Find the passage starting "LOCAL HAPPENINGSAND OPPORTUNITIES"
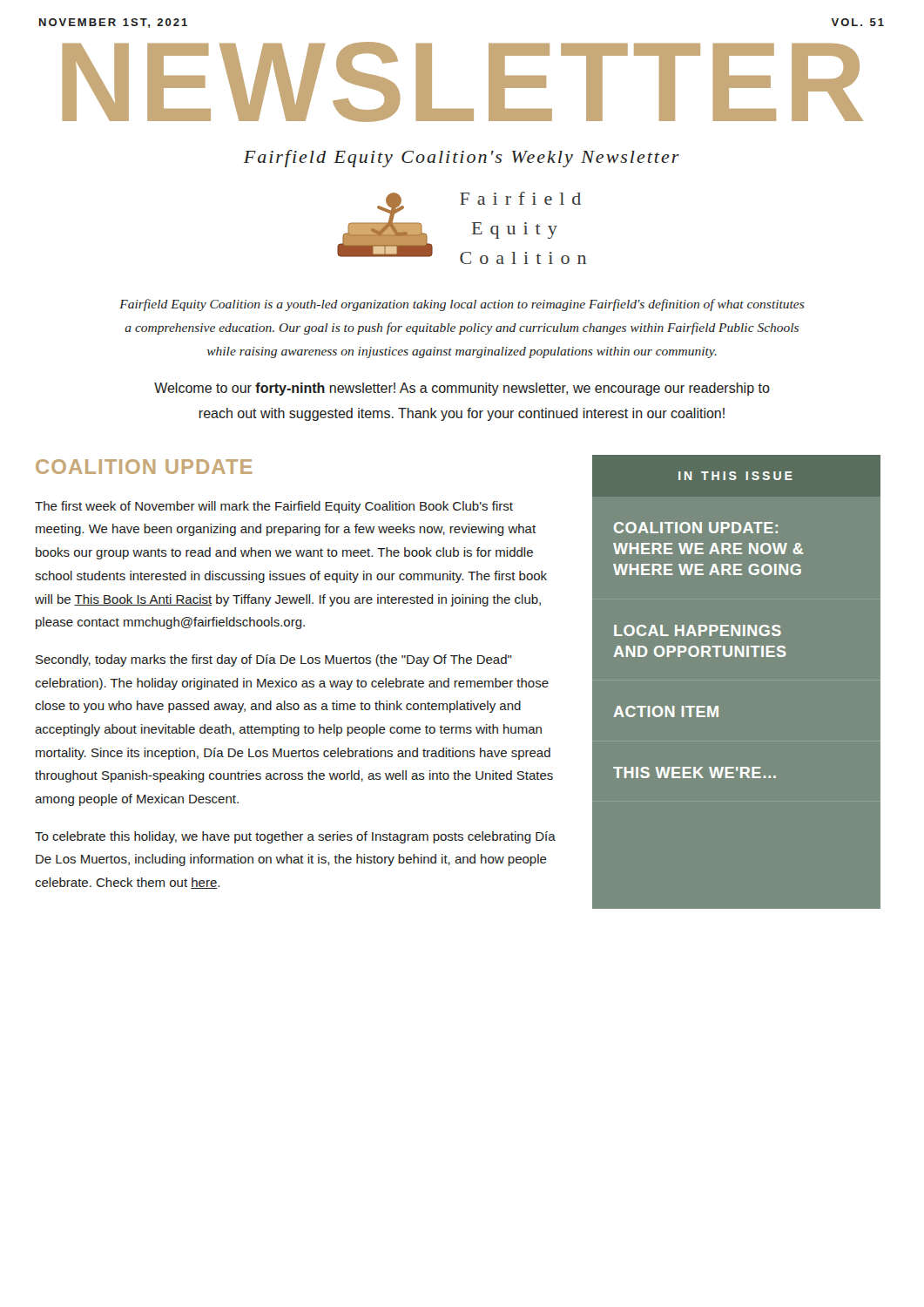 pyautogui.click(x=736, y=641)
